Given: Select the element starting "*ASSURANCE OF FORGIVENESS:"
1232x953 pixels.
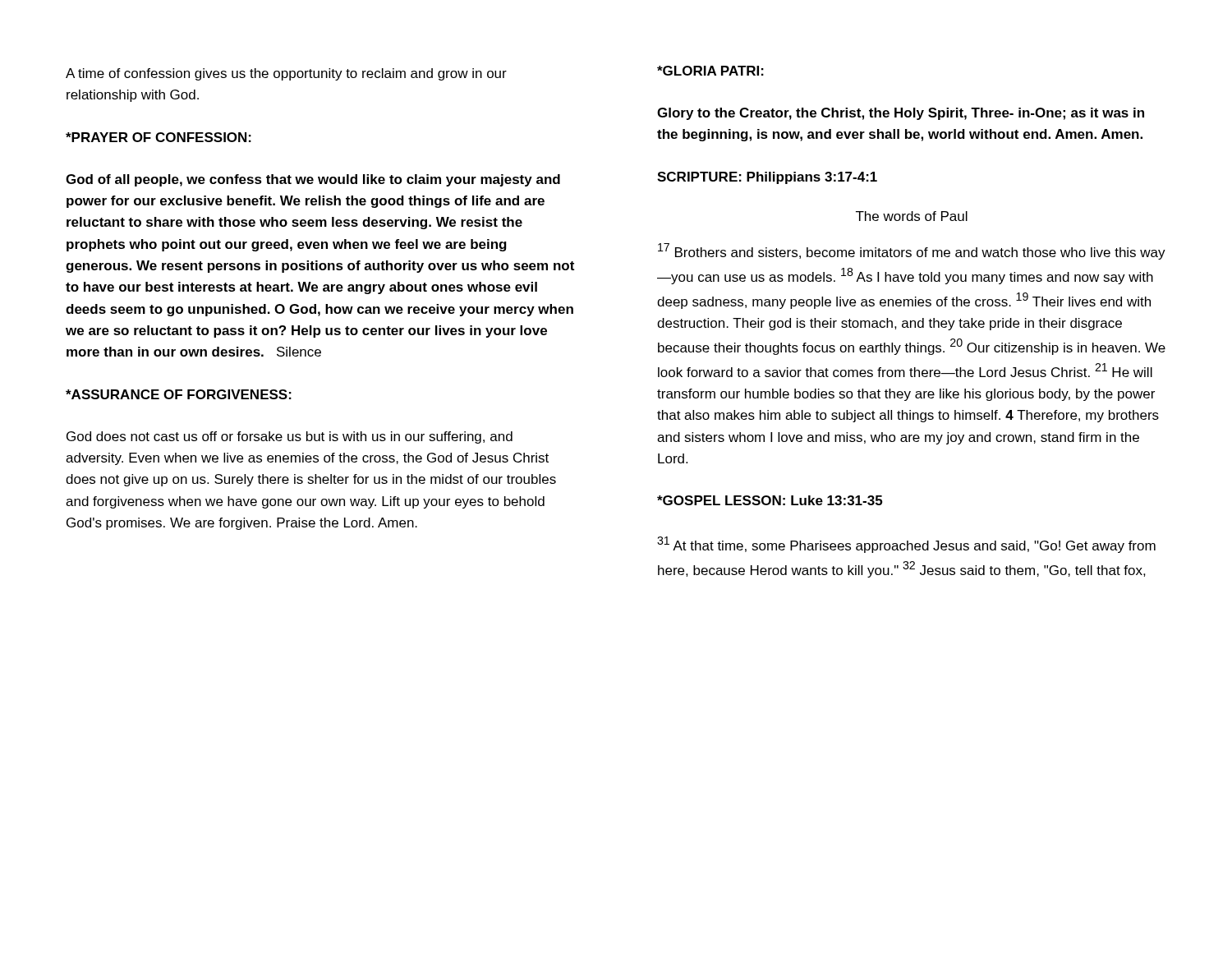Looking at the screenshot, I should [179, 394].
